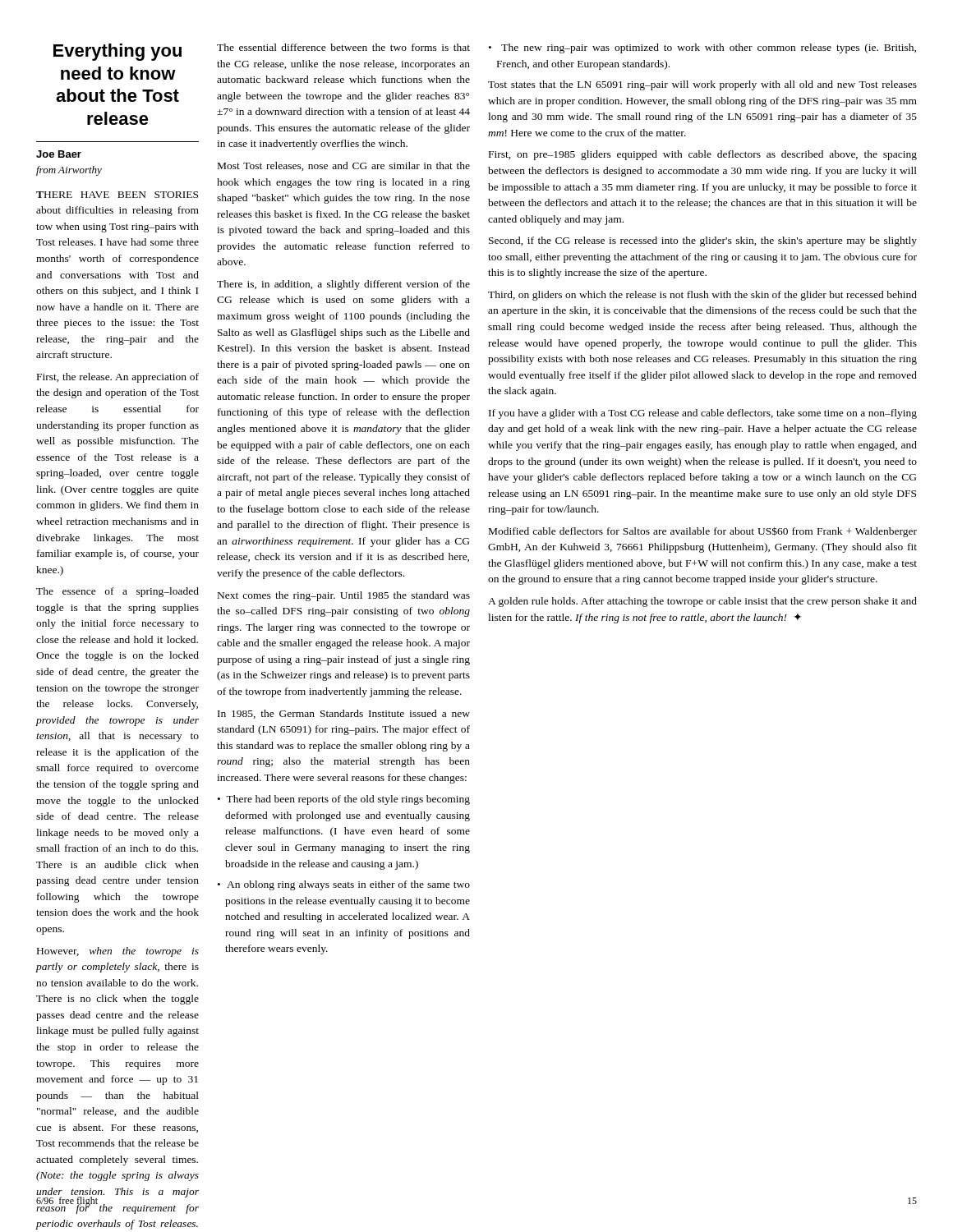Find the block on this page that starts "Most Tost releases, nose and"

(343, 214)
